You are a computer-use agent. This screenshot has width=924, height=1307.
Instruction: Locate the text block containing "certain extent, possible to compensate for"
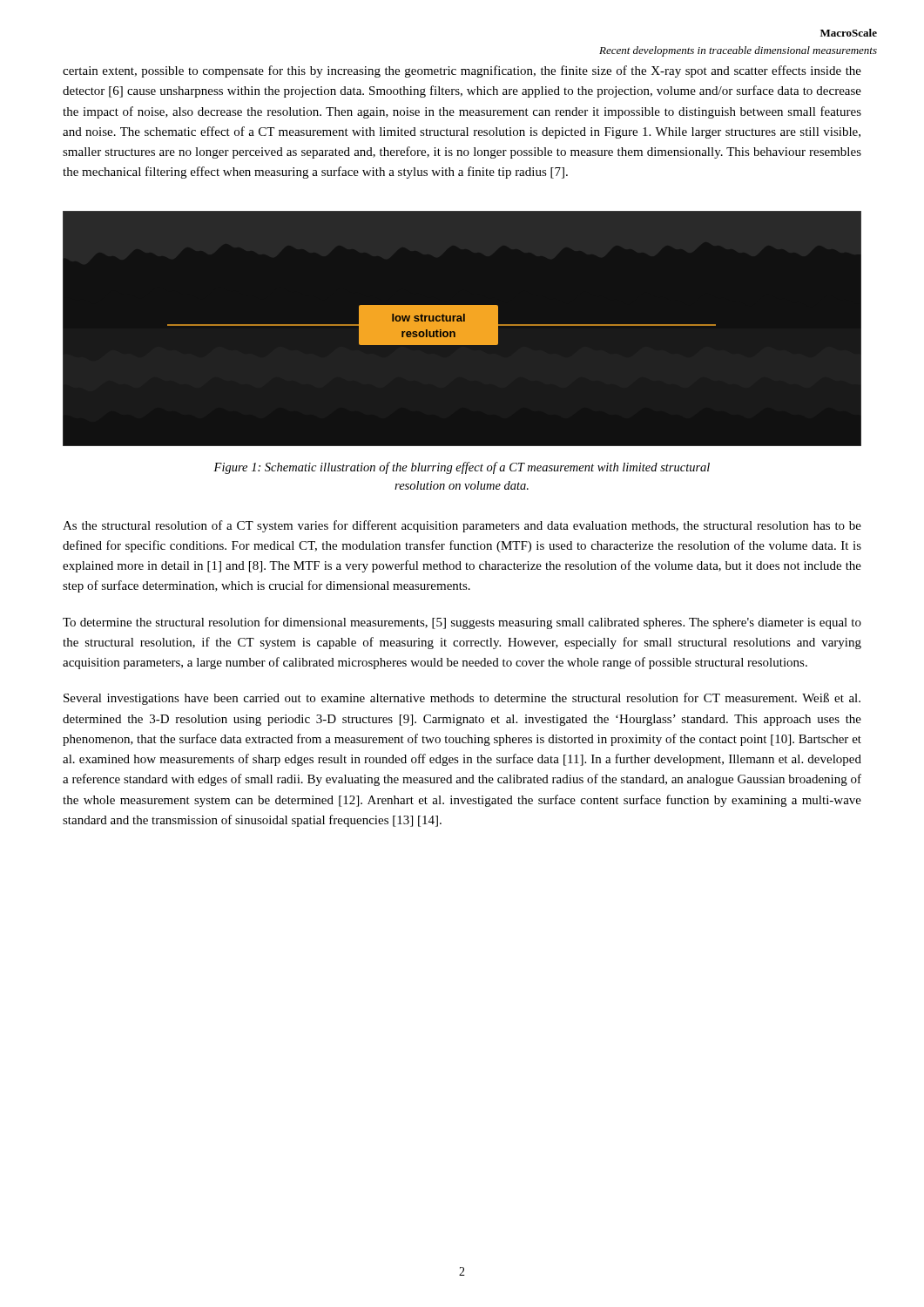(x=462, y=121)
